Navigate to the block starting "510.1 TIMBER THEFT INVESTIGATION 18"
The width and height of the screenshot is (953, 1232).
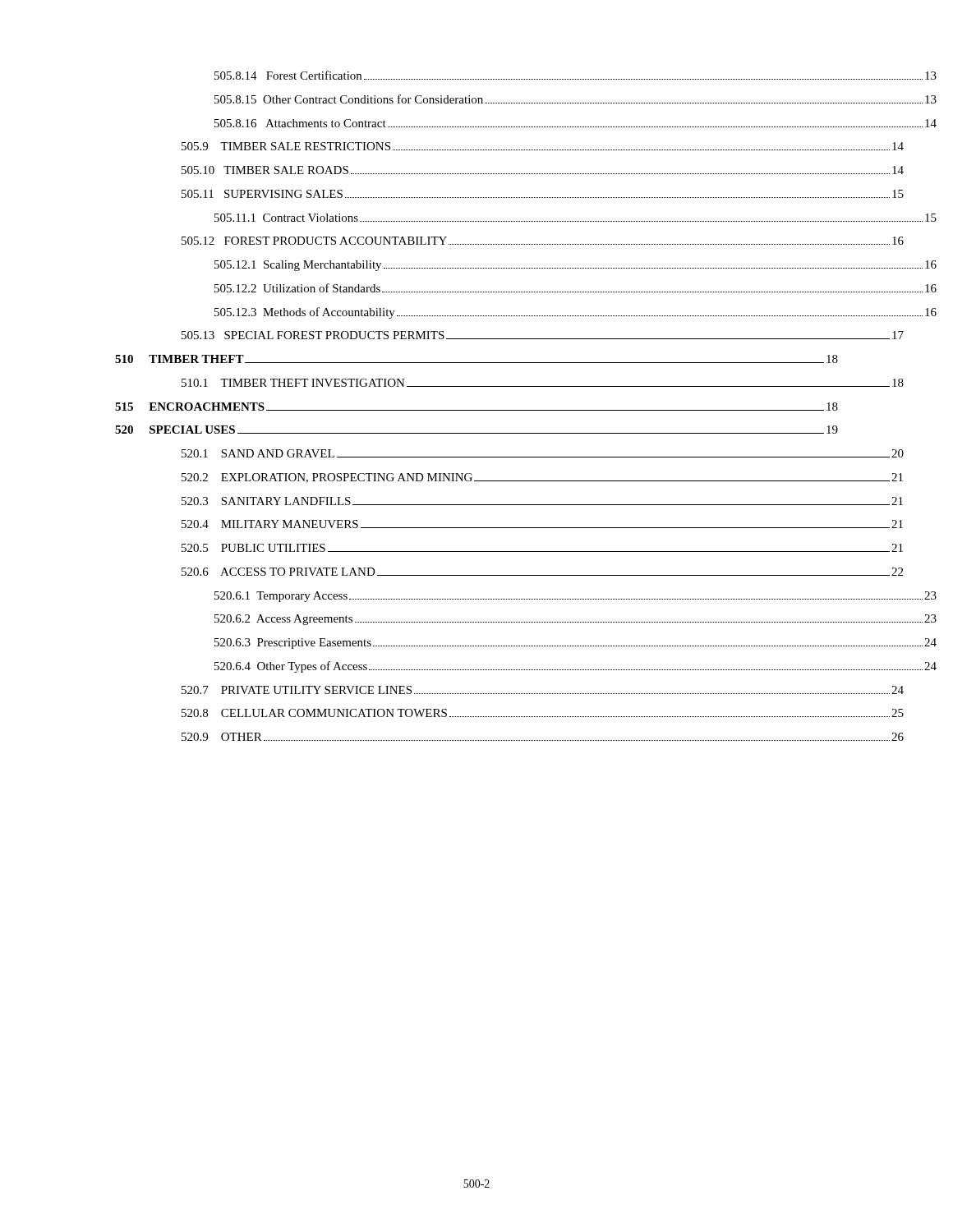pyautogui.click(x=542, y=383)
